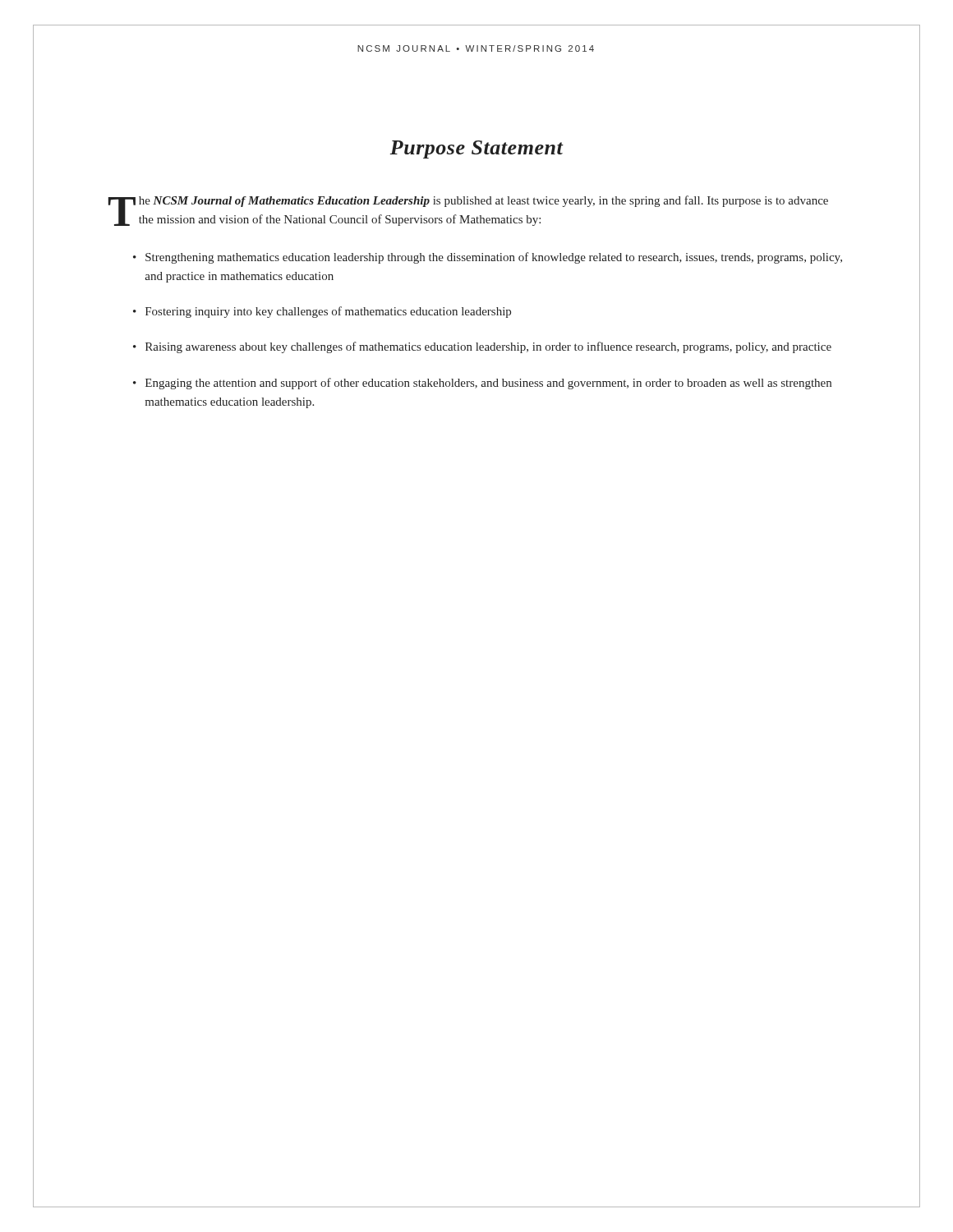Find the block on this page that starts "• Raising awareness about key challenges"
953x1232 pixels.
489,347
